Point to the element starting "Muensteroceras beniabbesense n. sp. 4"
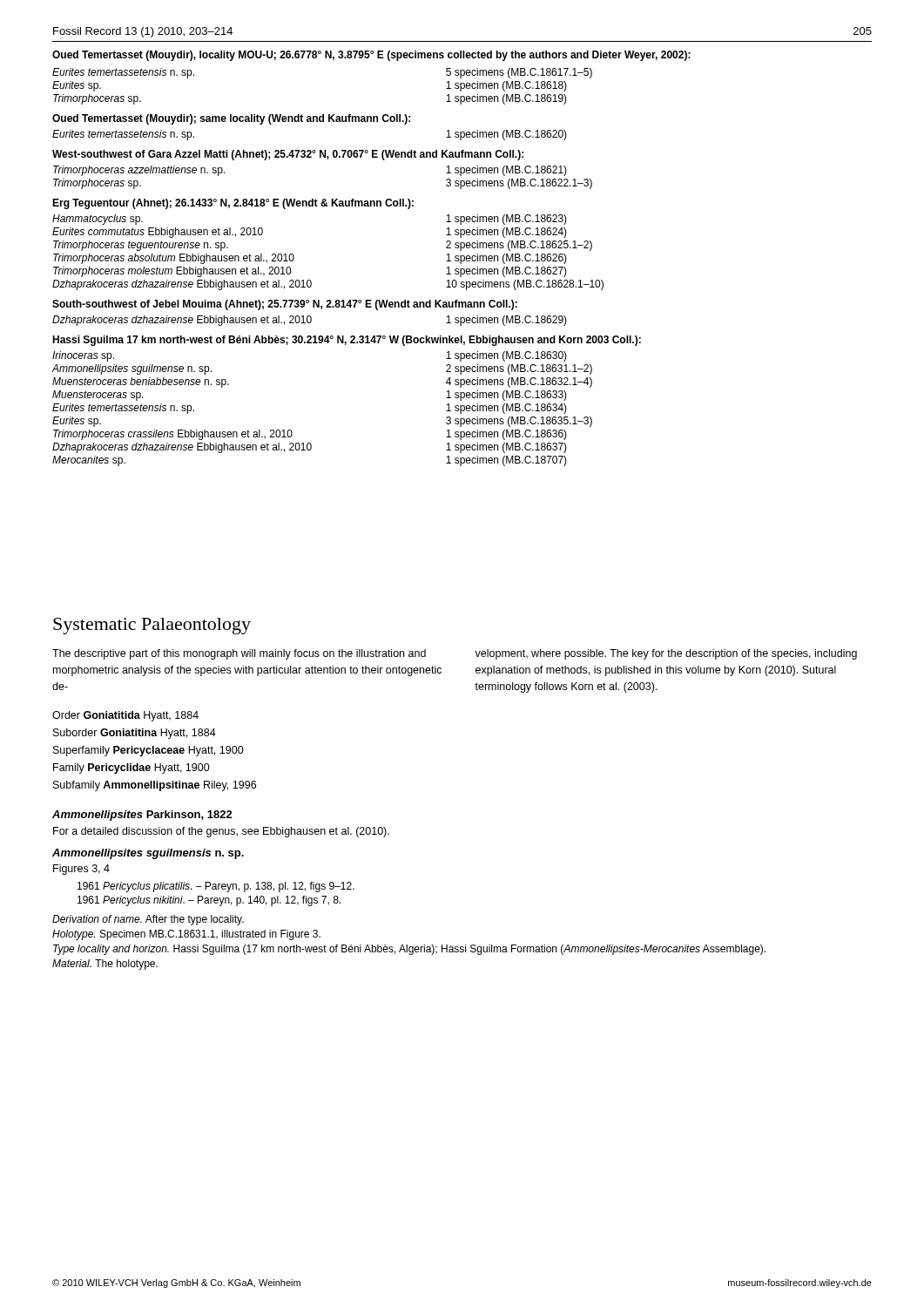 462,382
